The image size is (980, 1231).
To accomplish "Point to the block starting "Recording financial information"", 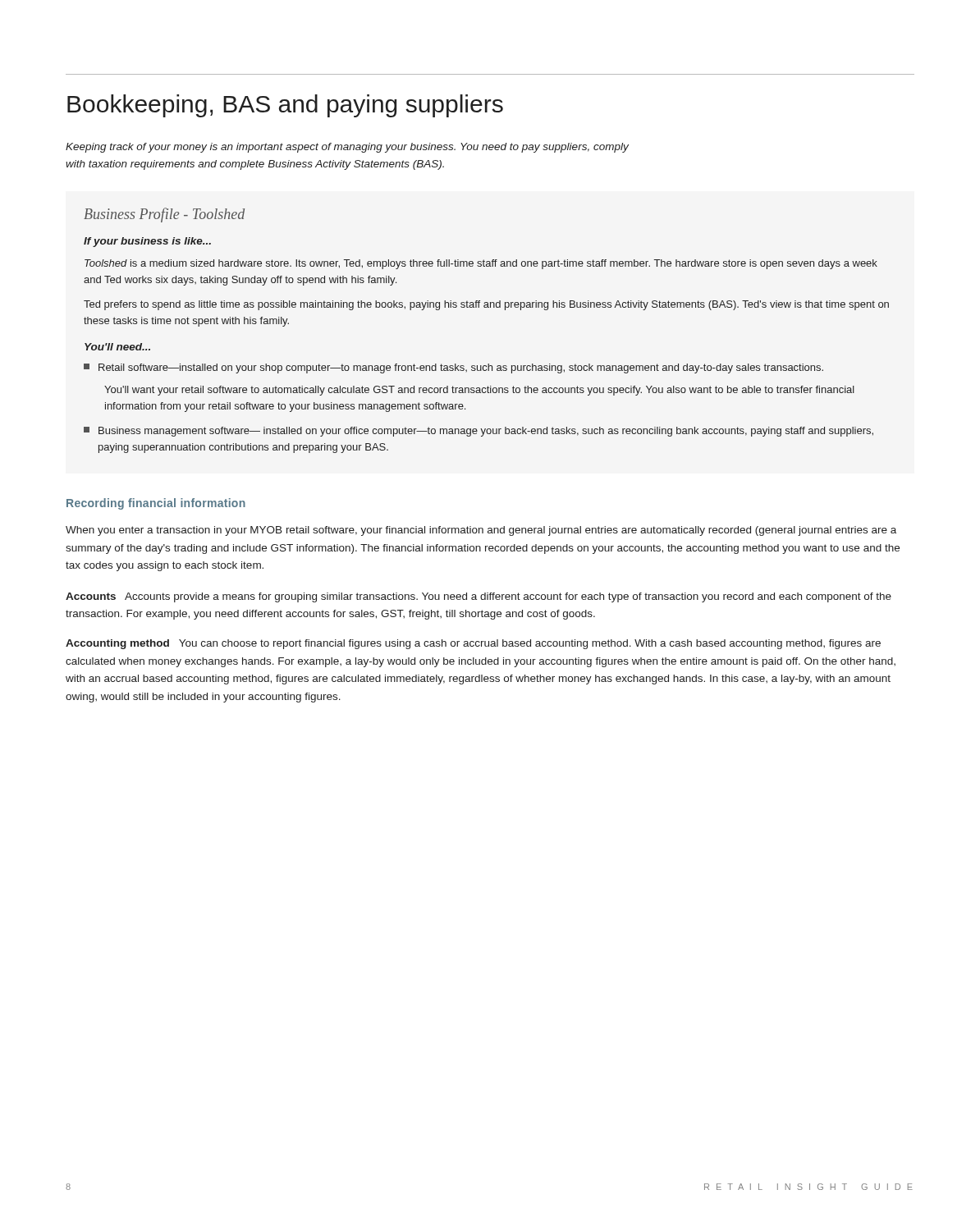I will pos(156,504).
